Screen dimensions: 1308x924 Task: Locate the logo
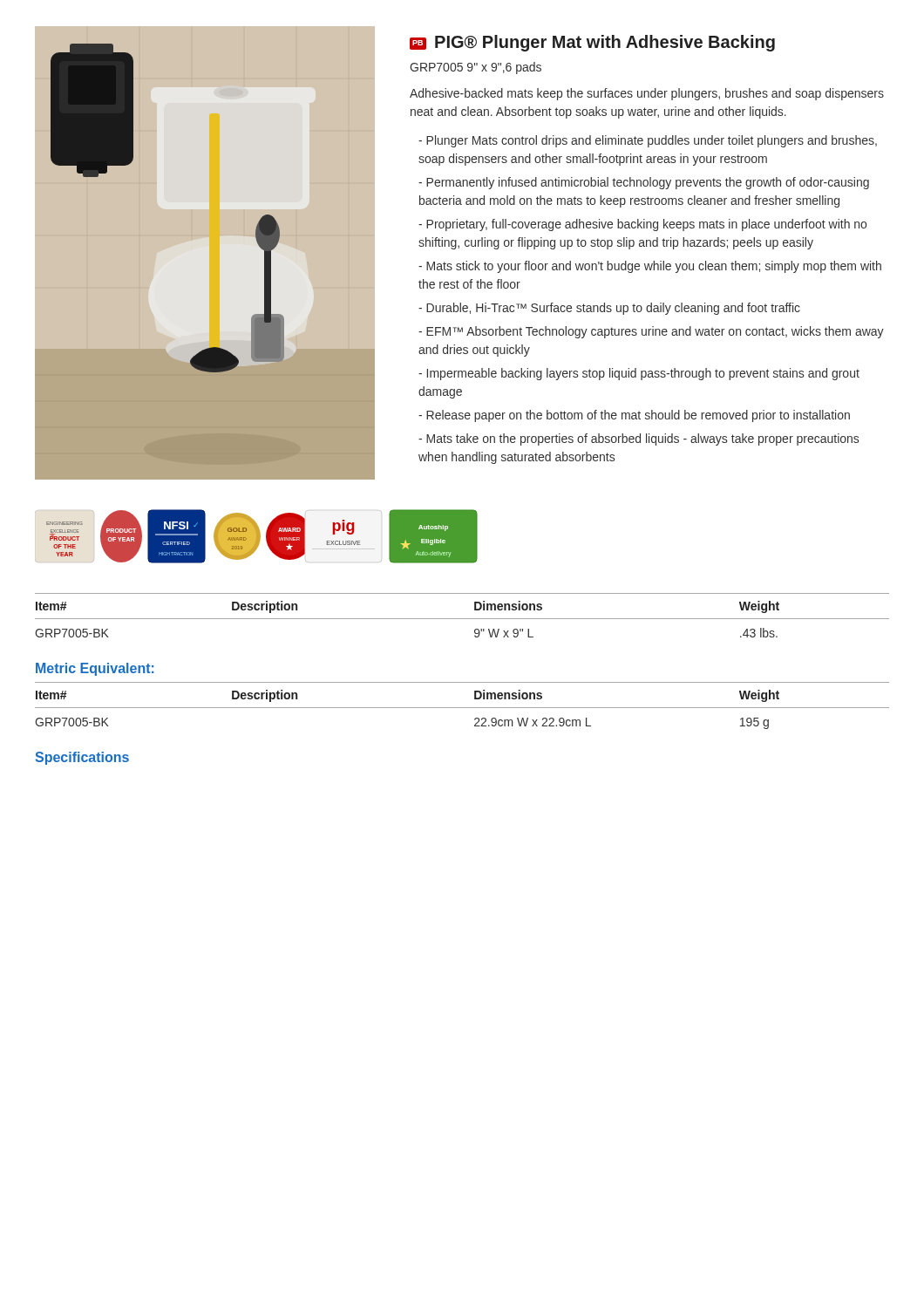click(x=462, y=536)
